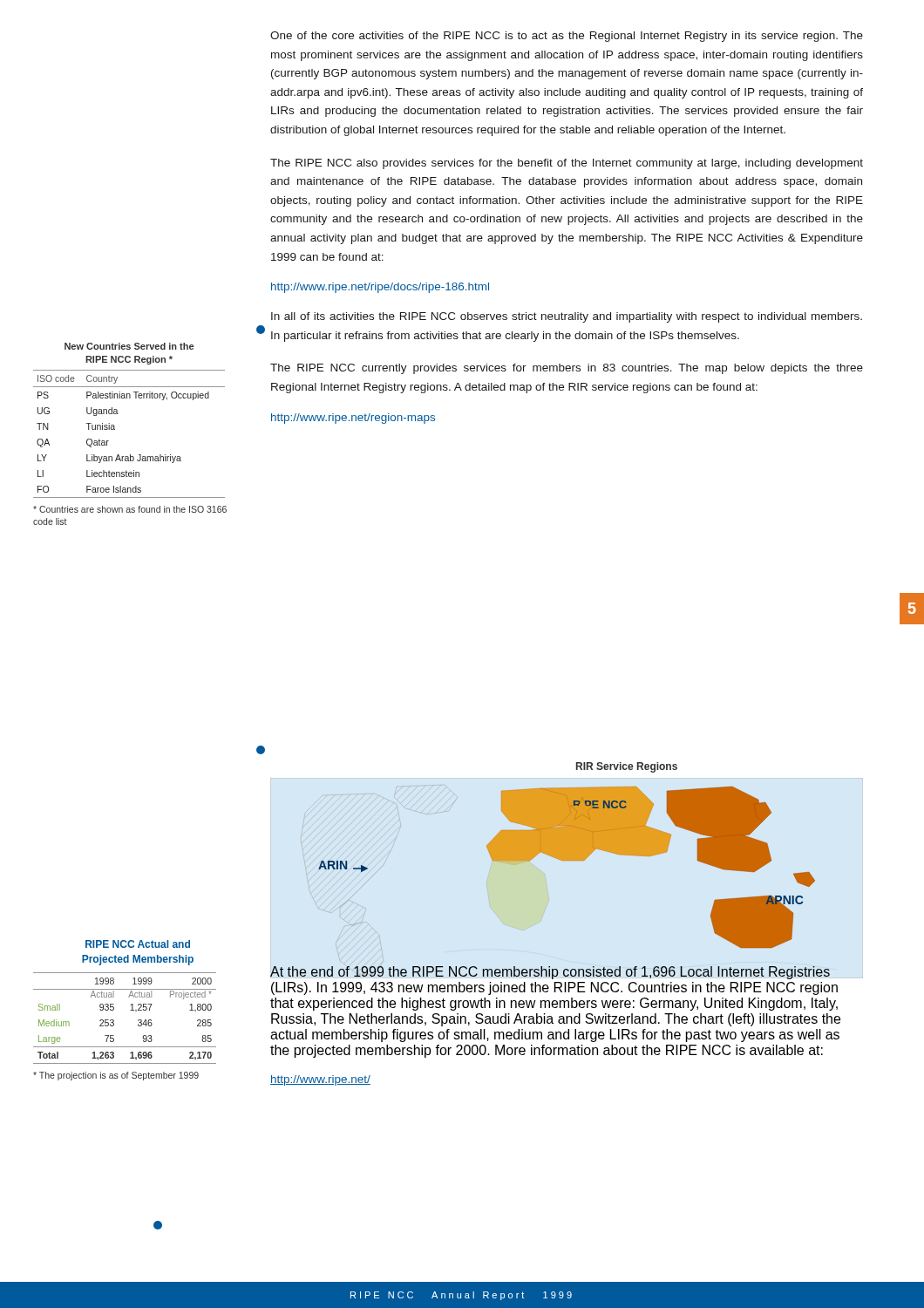The image size is (924, 1308).
Task: Locate the block of text that opens with "The projection is as"
Action: (116, 1075)
